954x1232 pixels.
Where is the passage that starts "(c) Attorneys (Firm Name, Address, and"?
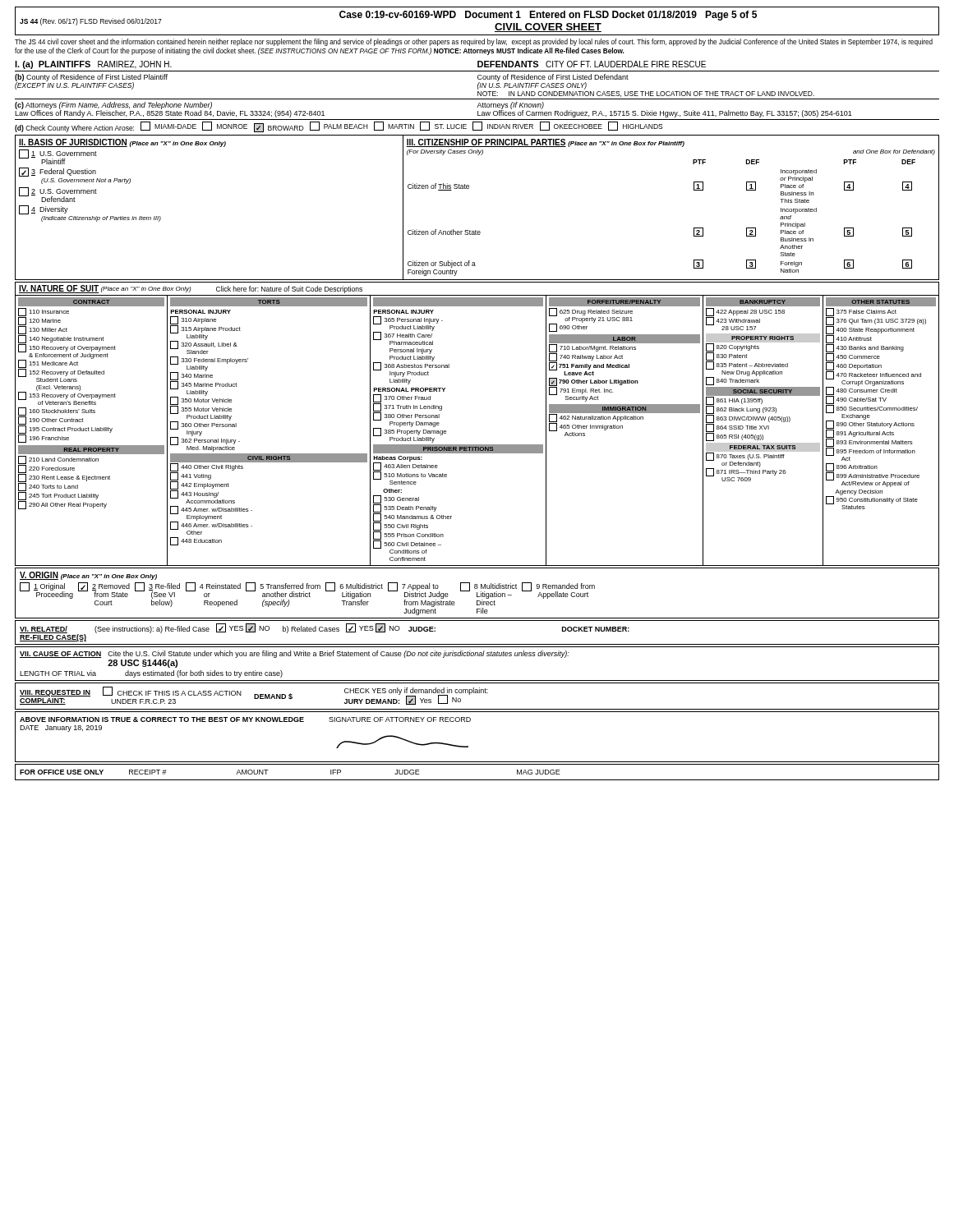(x=477, y=109)
